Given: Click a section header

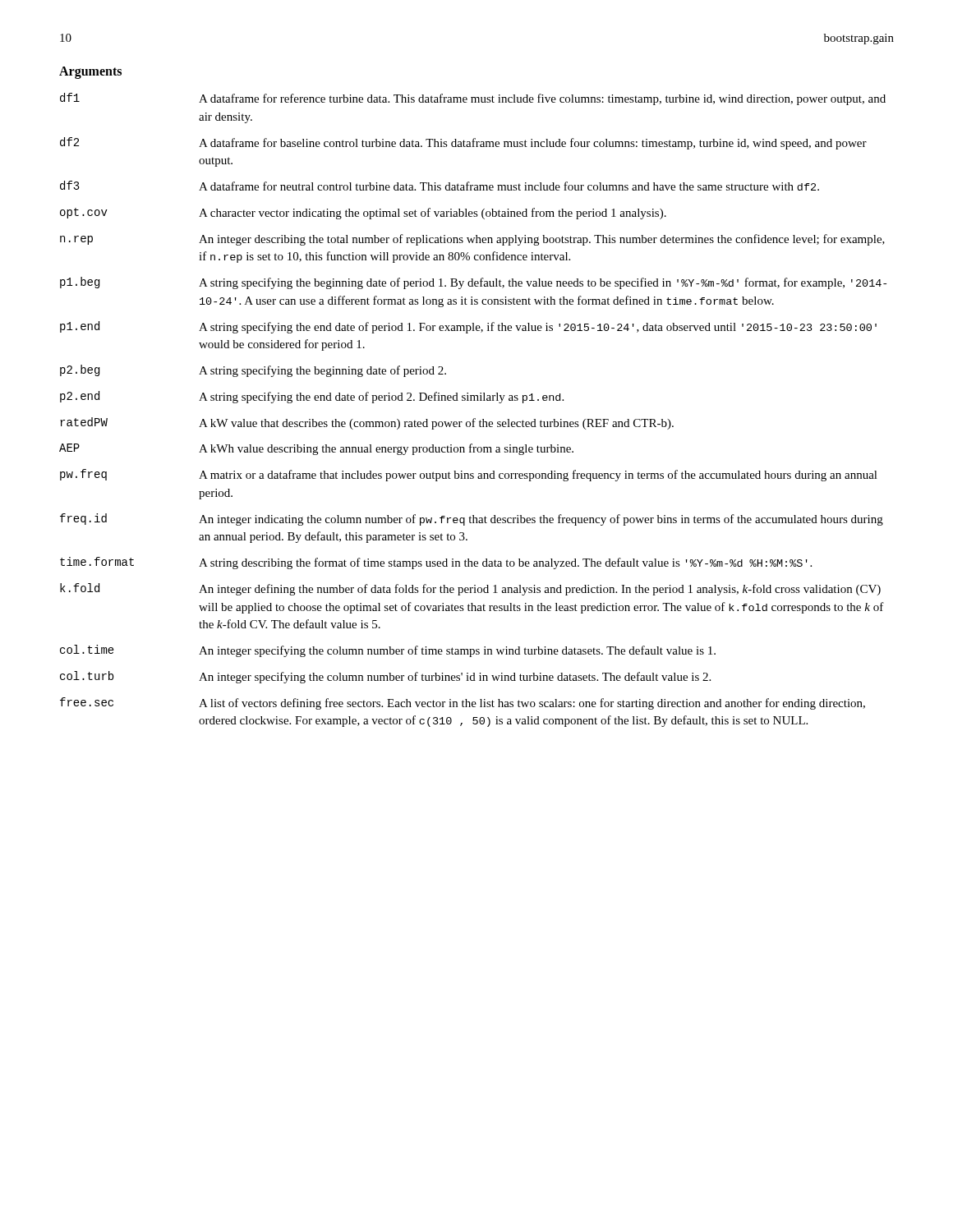Looking at the screenshot, I should (91, 71).
